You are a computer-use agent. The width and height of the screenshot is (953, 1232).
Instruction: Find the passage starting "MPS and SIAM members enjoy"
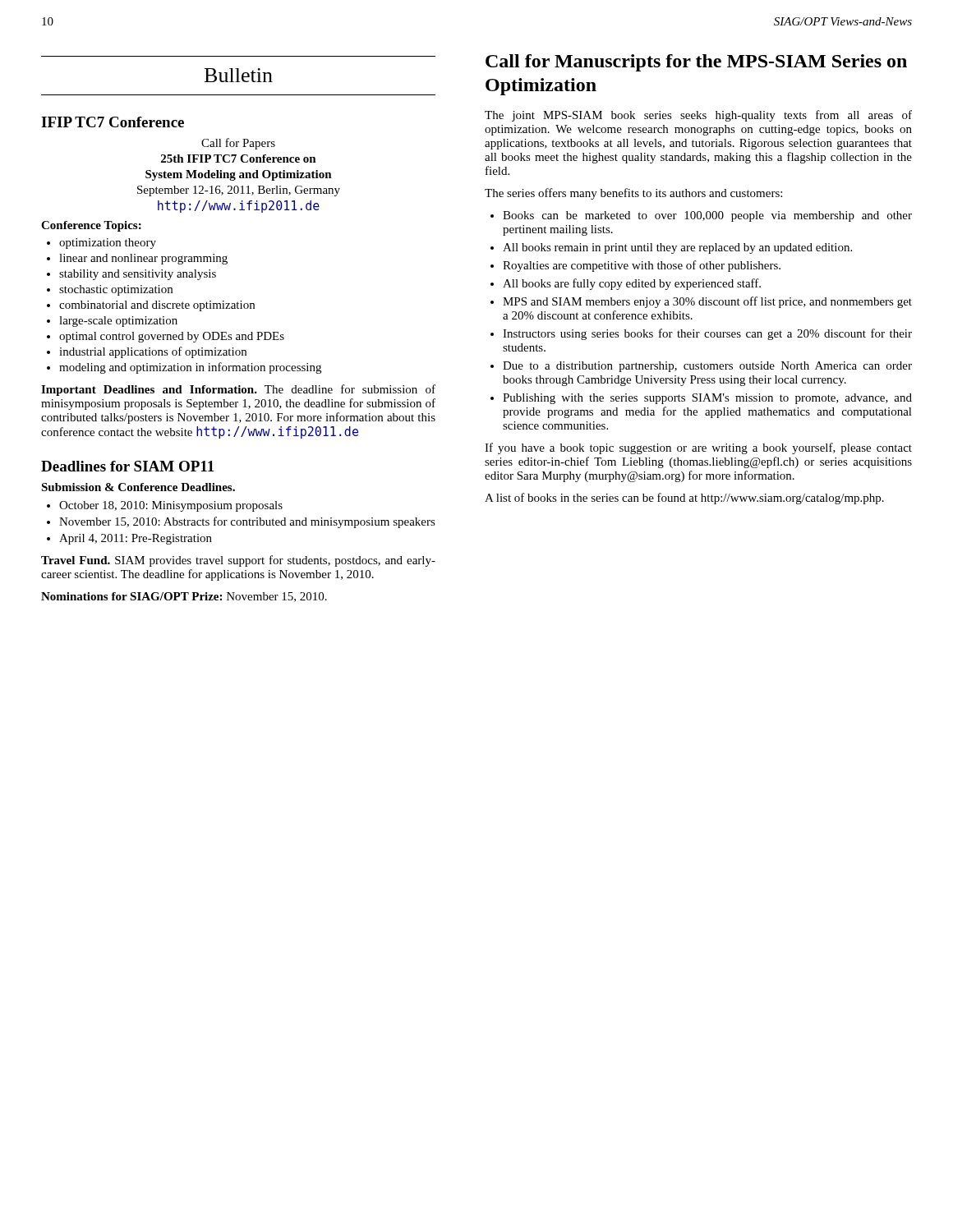pos(707,308)
